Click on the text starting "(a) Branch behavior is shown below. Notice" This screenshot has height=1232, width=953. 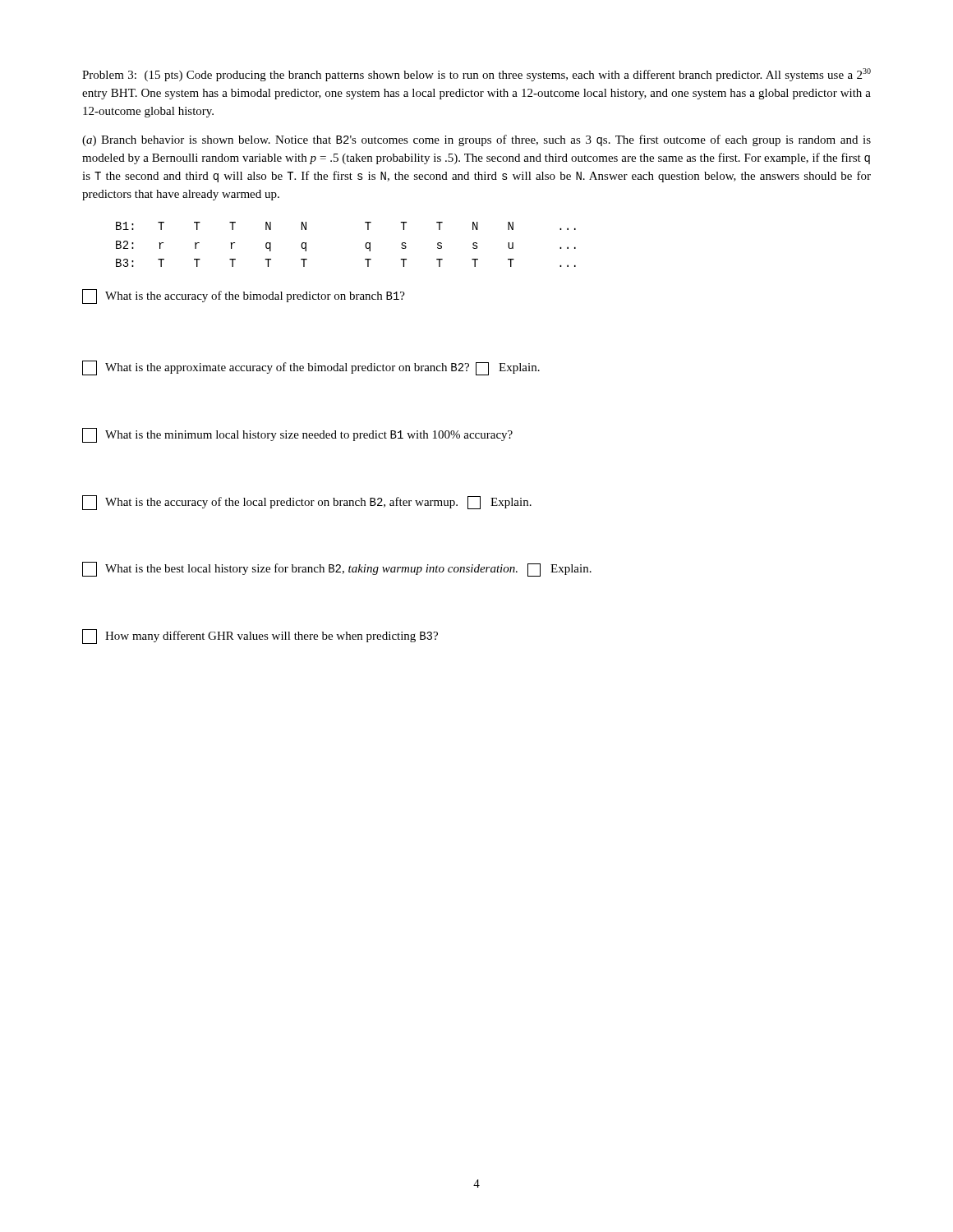(x=476, y=167)
